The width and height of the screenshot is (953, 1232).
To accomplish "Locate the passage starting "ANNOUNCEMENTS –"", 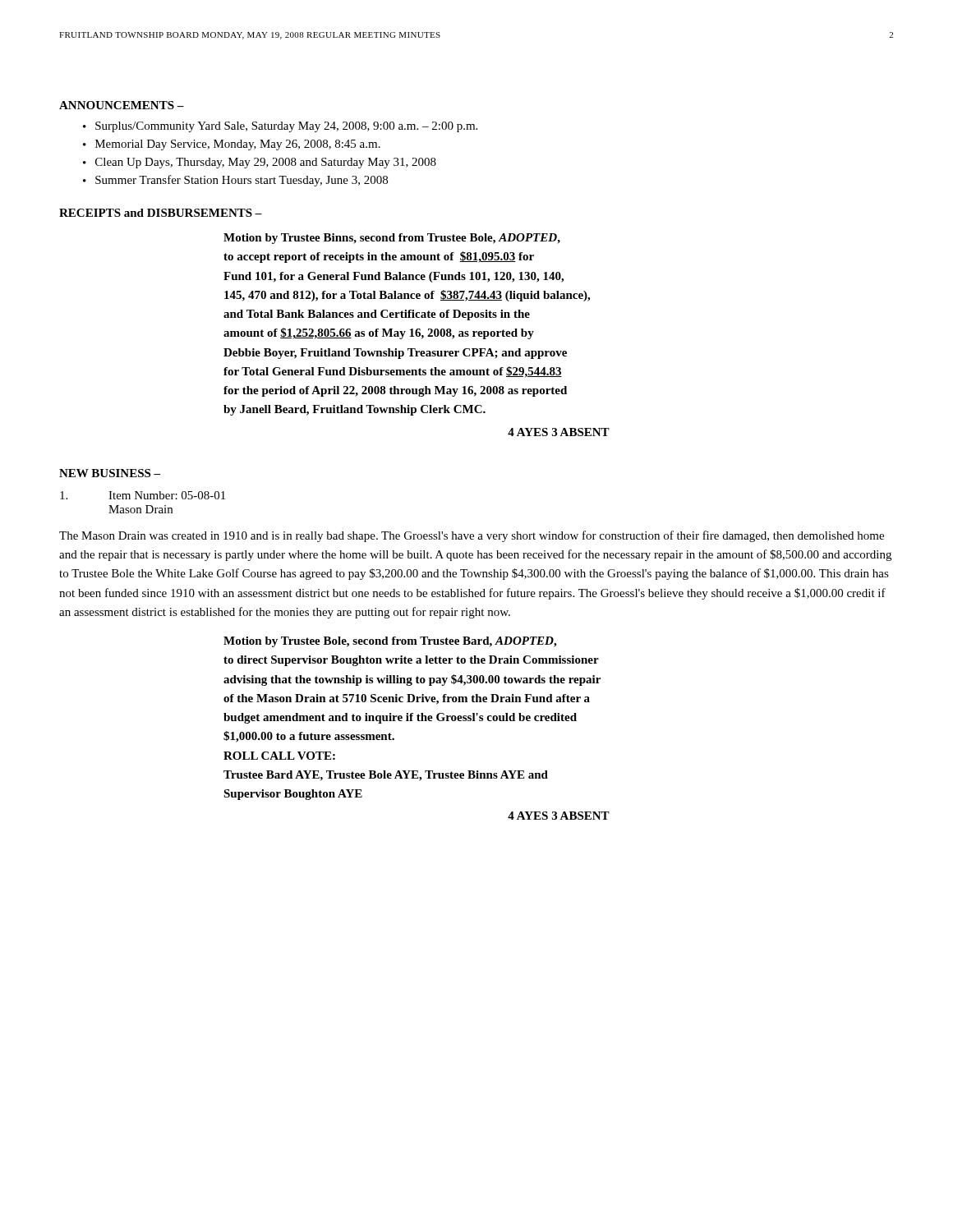I will pyautogui.click(x=121, y=105).
